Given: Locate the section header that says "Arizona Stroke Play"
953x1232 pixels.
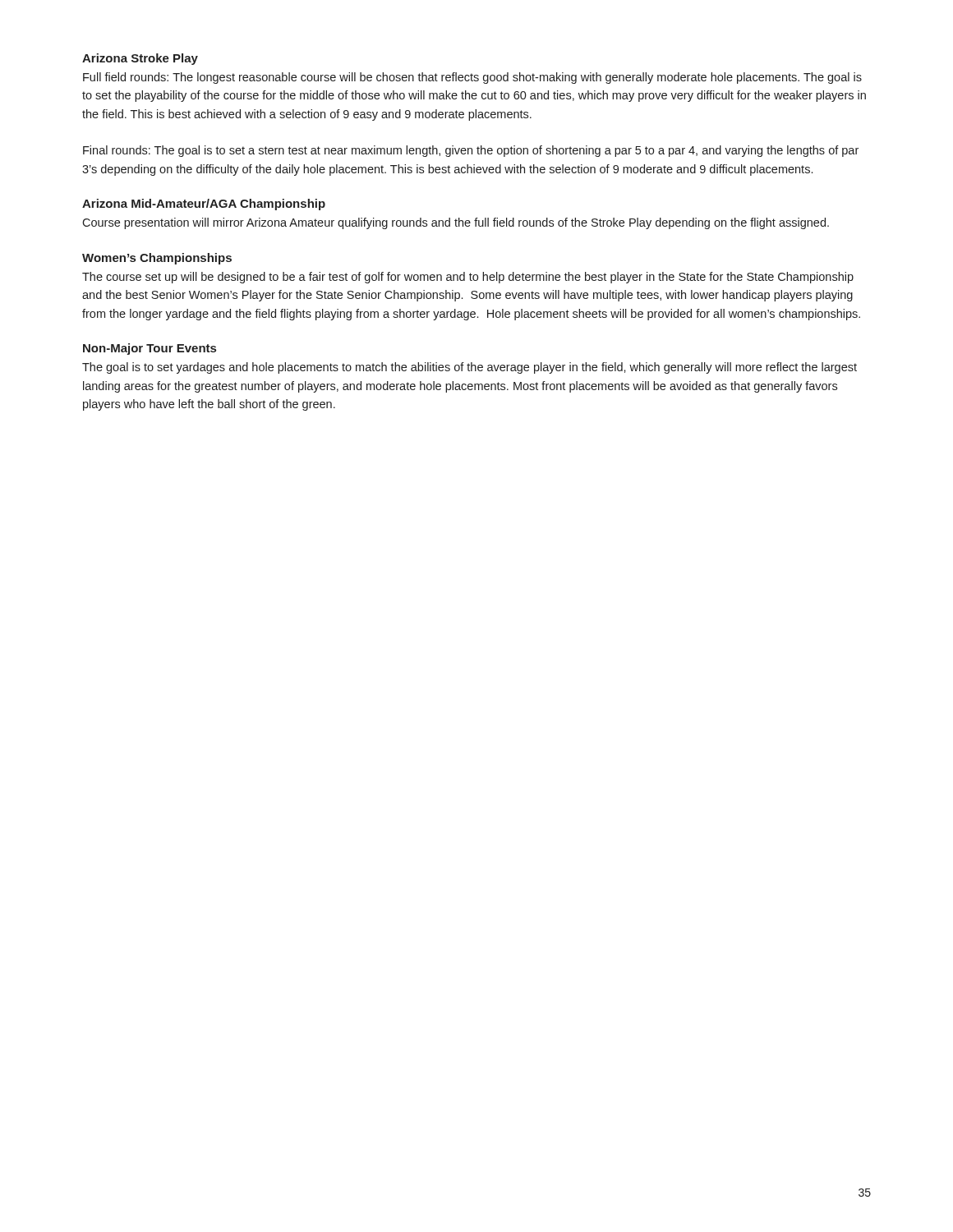Looking at the screenshot, I should [x=140, y=58].
